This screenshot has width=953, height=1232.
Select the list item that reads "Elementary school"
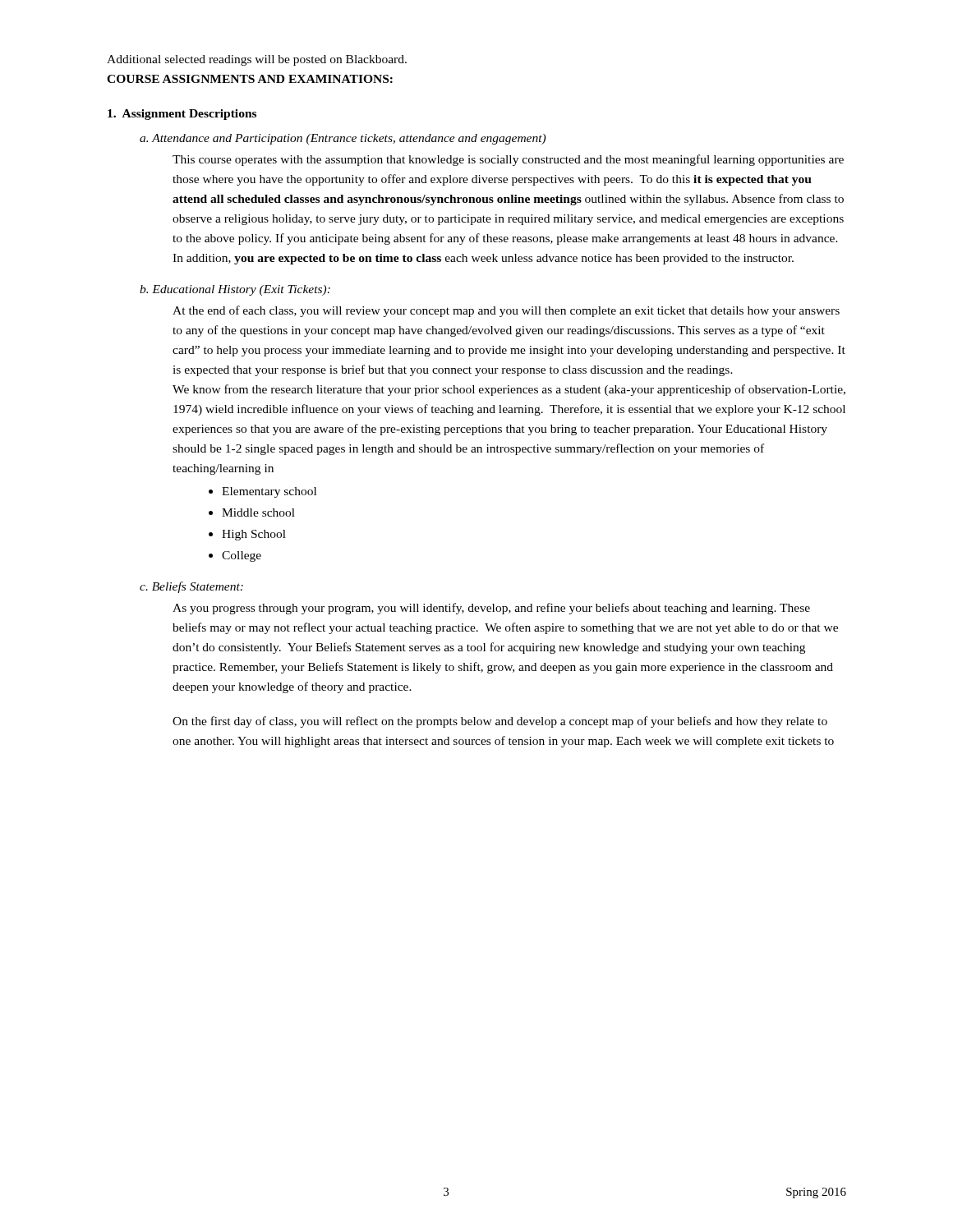pos(269,491)
